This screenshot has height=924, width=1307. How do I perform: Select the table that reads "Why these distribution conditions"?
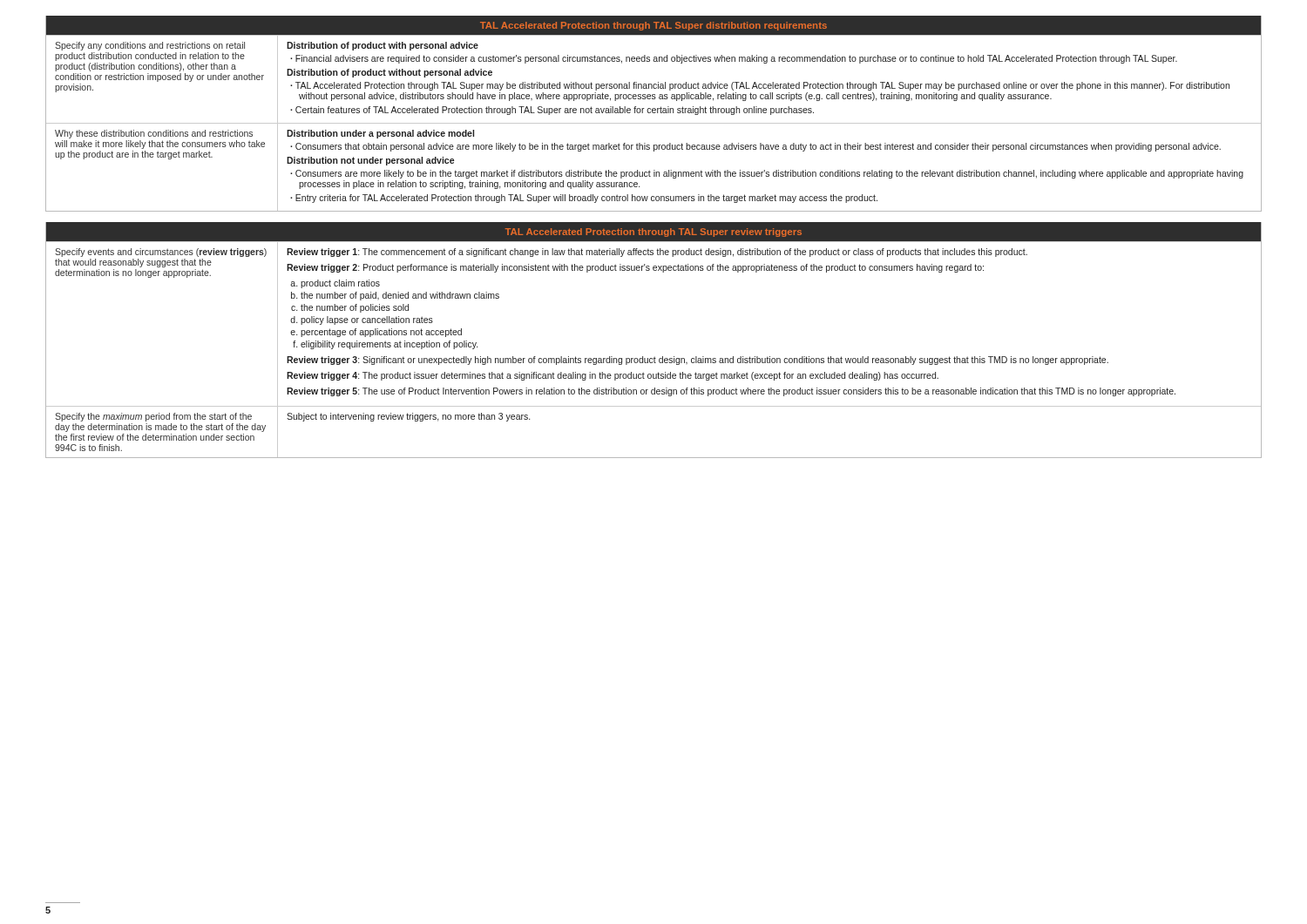(654, 114)
